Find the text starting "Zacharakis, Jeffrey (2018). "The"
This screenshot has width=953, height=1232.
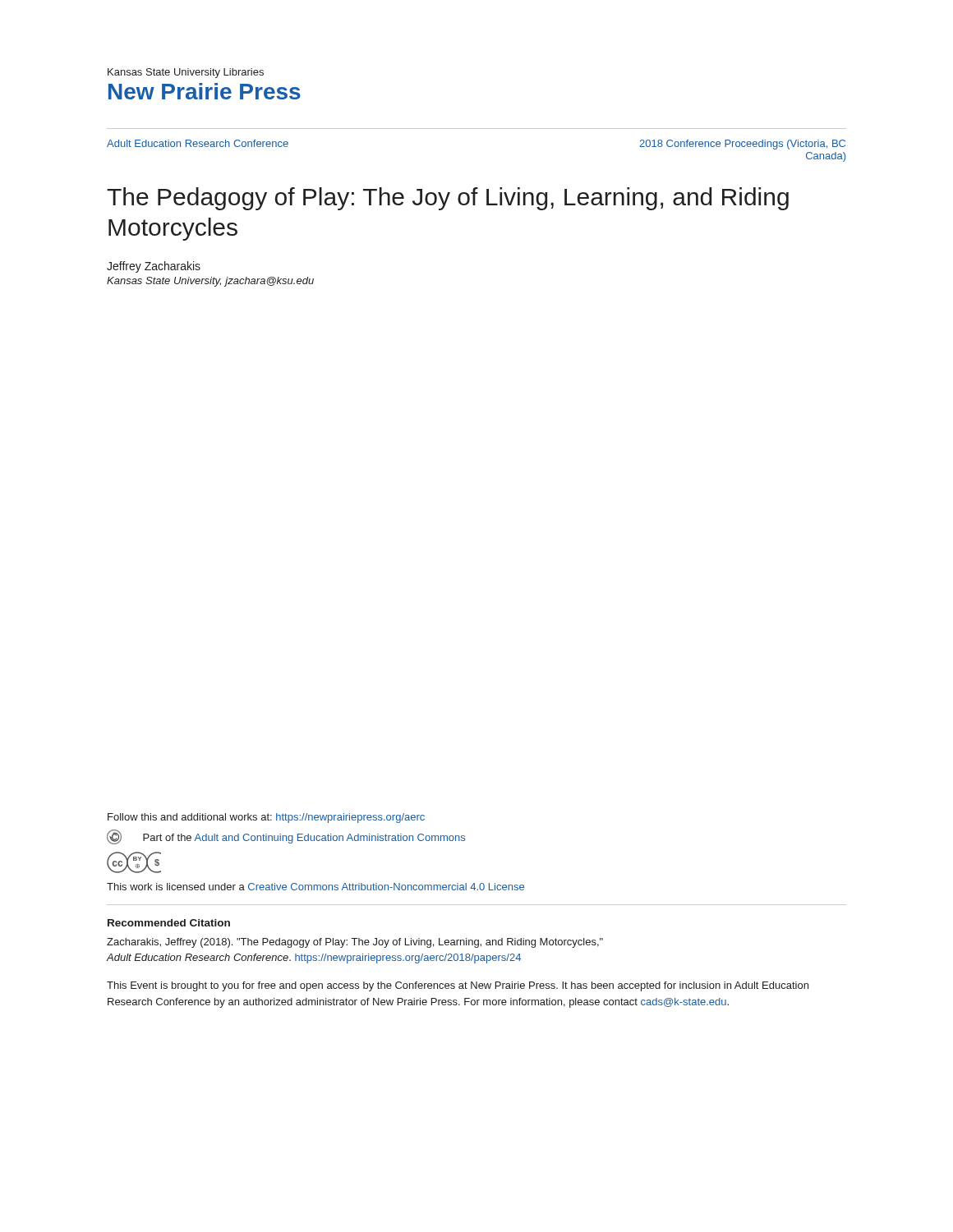[355, 949]
